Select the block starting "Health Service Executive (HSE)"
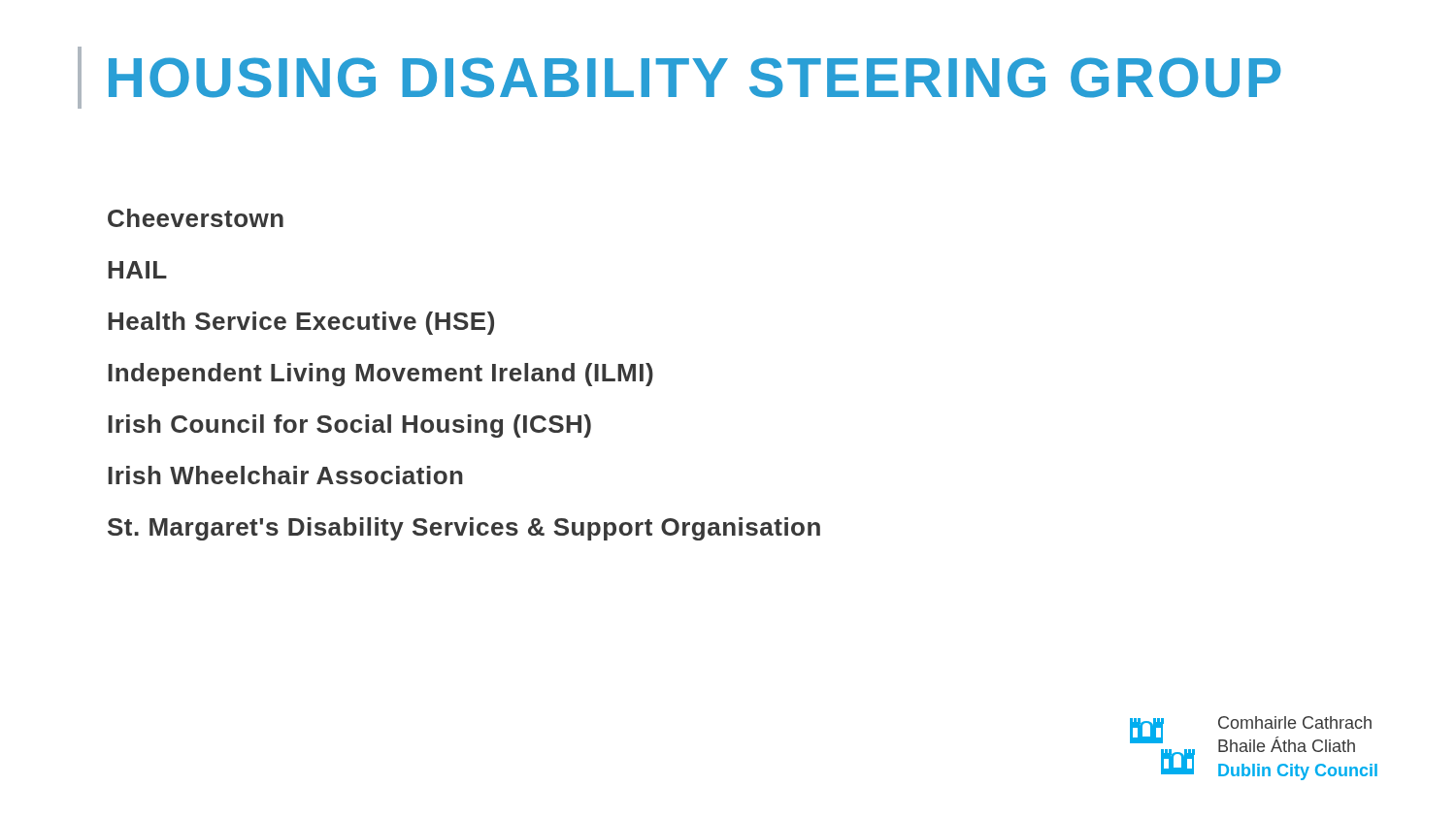 [301, 321]
